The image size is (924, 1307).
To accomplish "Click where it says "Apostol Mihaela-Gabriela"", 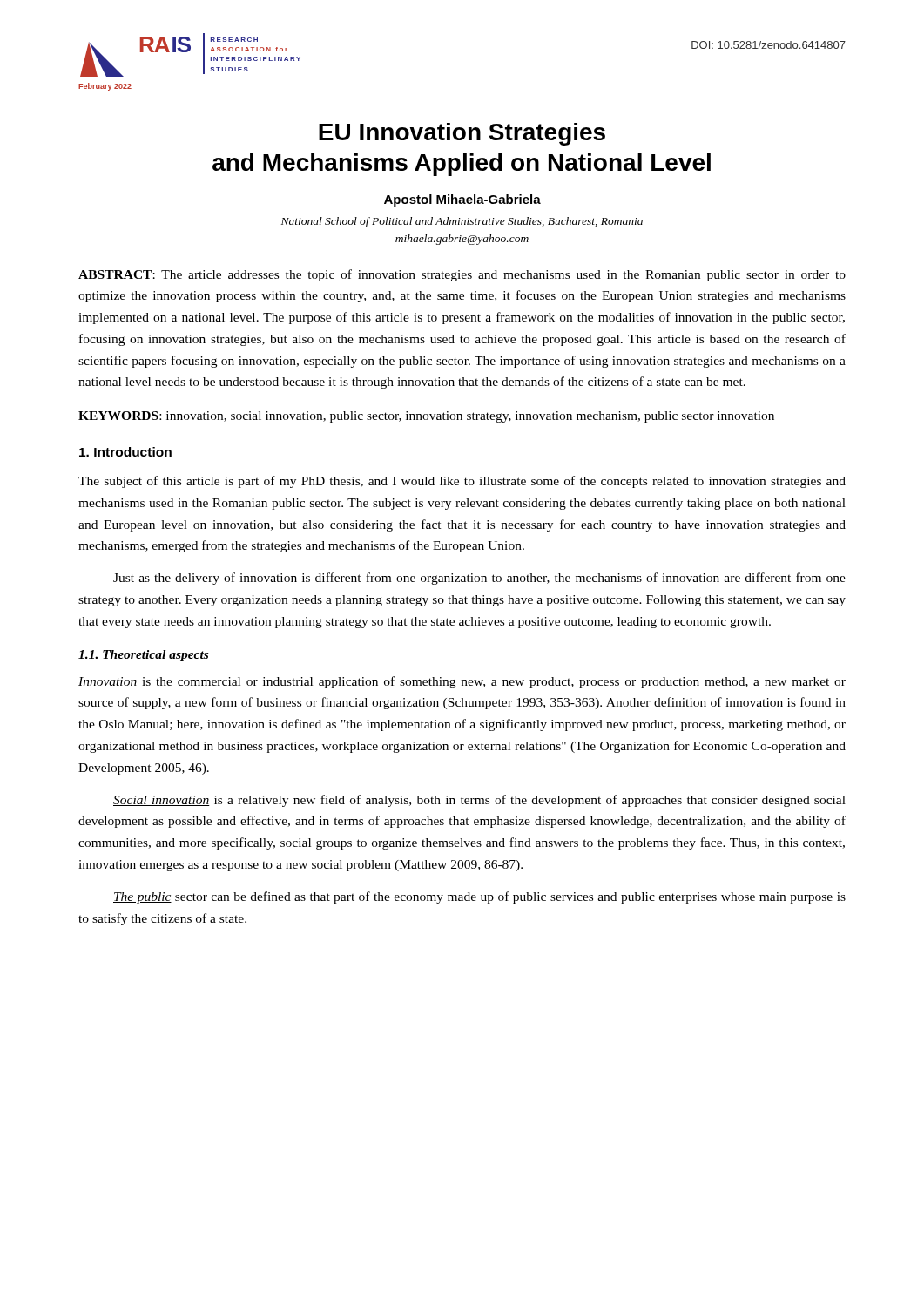I will [462, 199].
